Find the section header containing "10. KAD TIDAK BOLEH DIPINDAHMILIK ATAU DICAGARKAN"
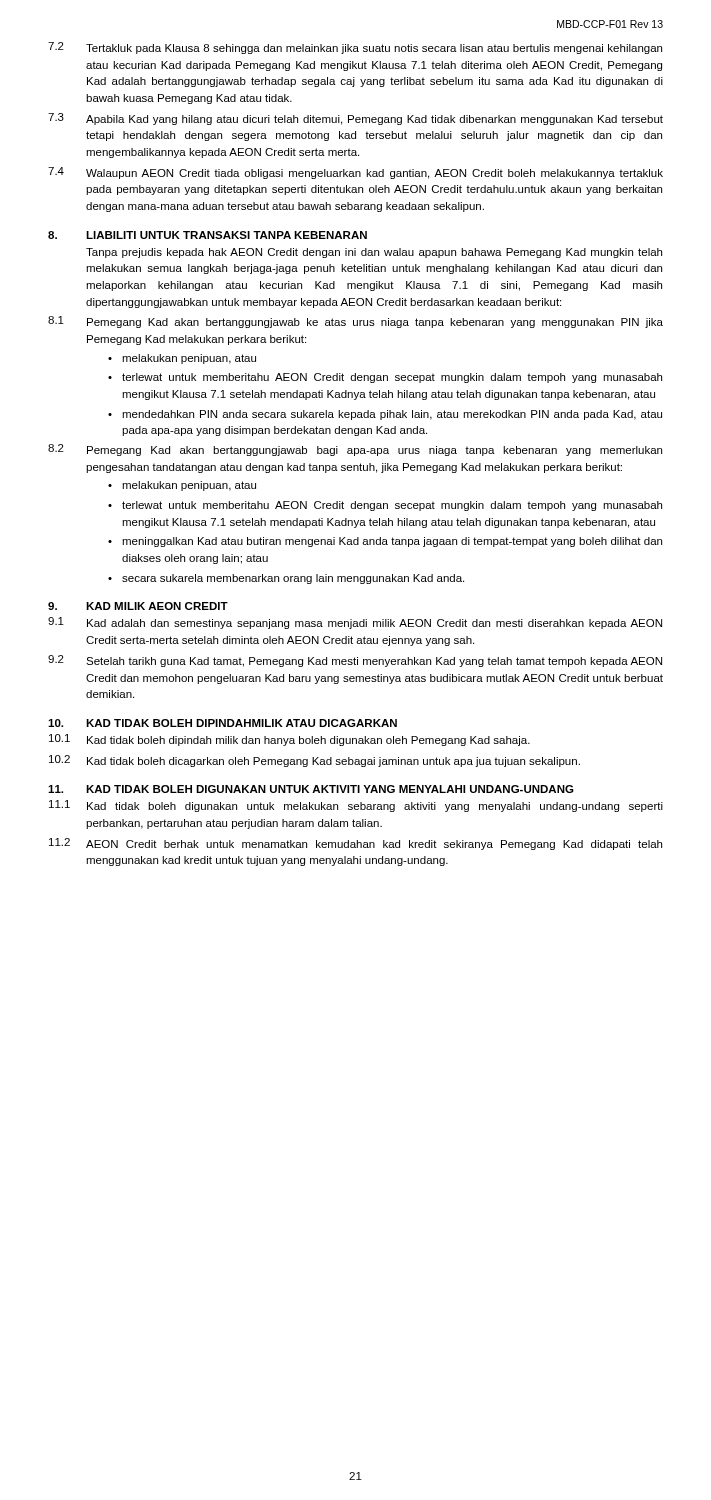This screenshot has height=1500, width=711. point(223,723)
